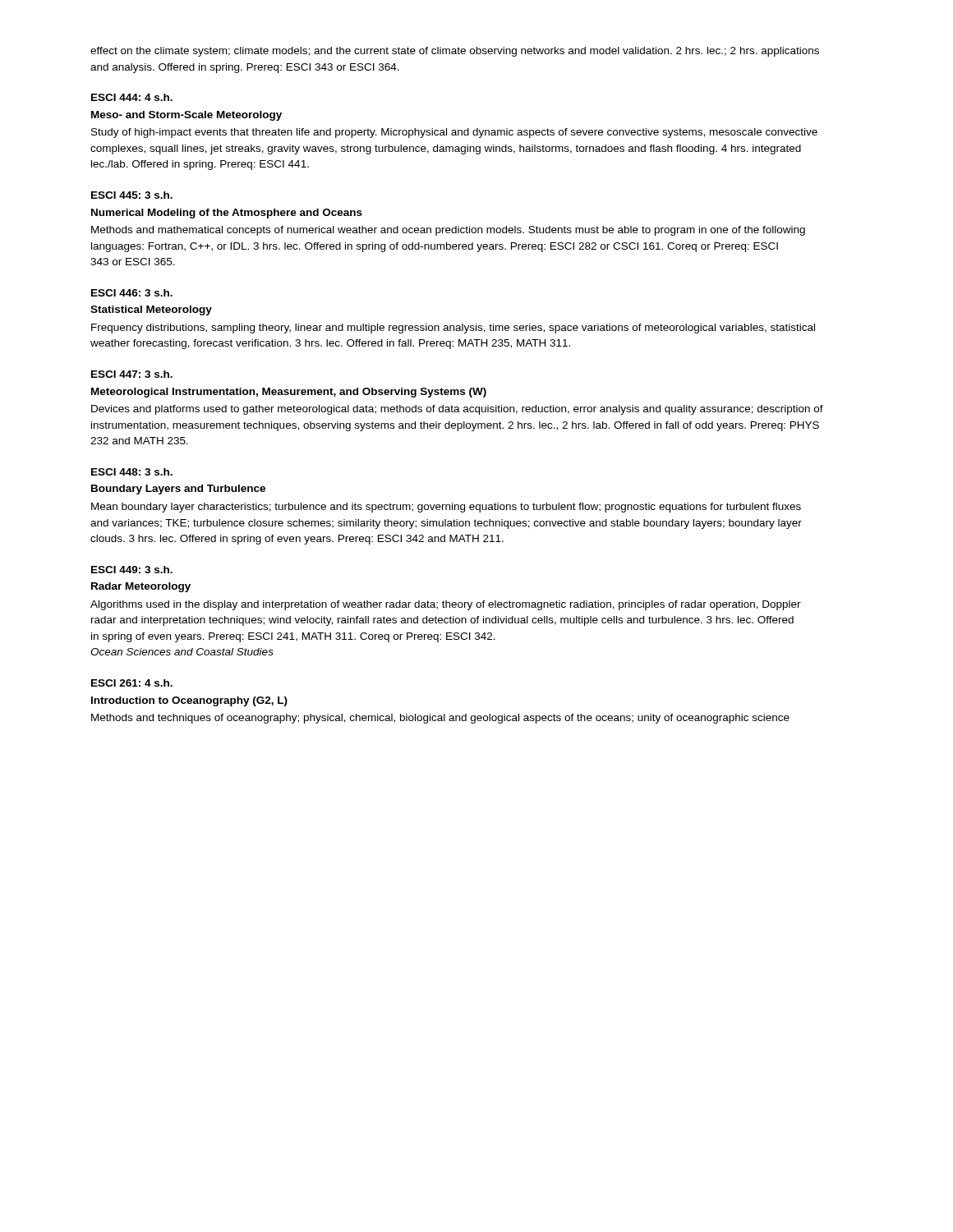Select the text block that says "ESCI 261: 4 s.h."

(x=132, y=683)
